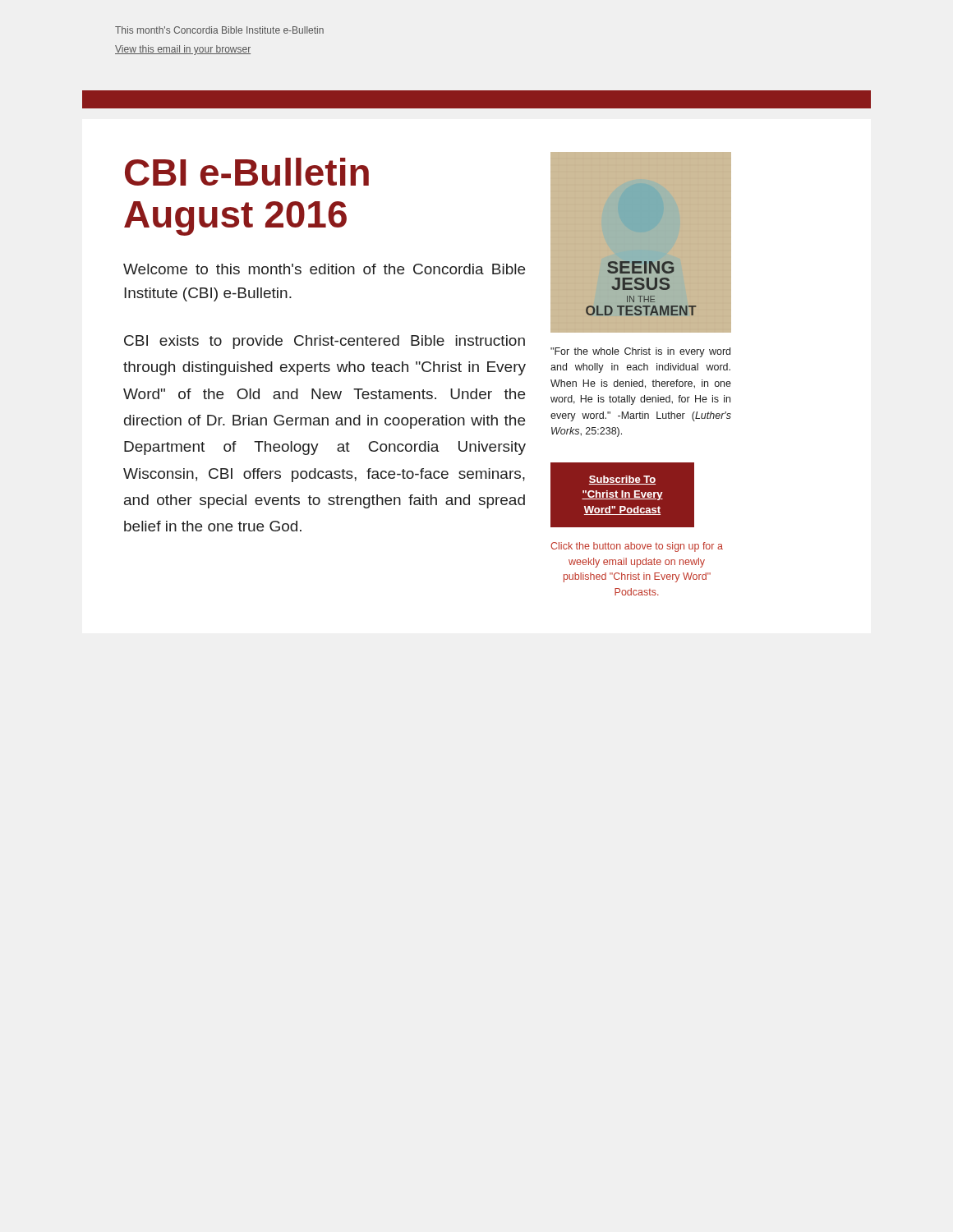Find the title that says "CBI e-BulletinAugust 2016"
This screenshot has width=953, height=1232.
click(x=324, y=193)
